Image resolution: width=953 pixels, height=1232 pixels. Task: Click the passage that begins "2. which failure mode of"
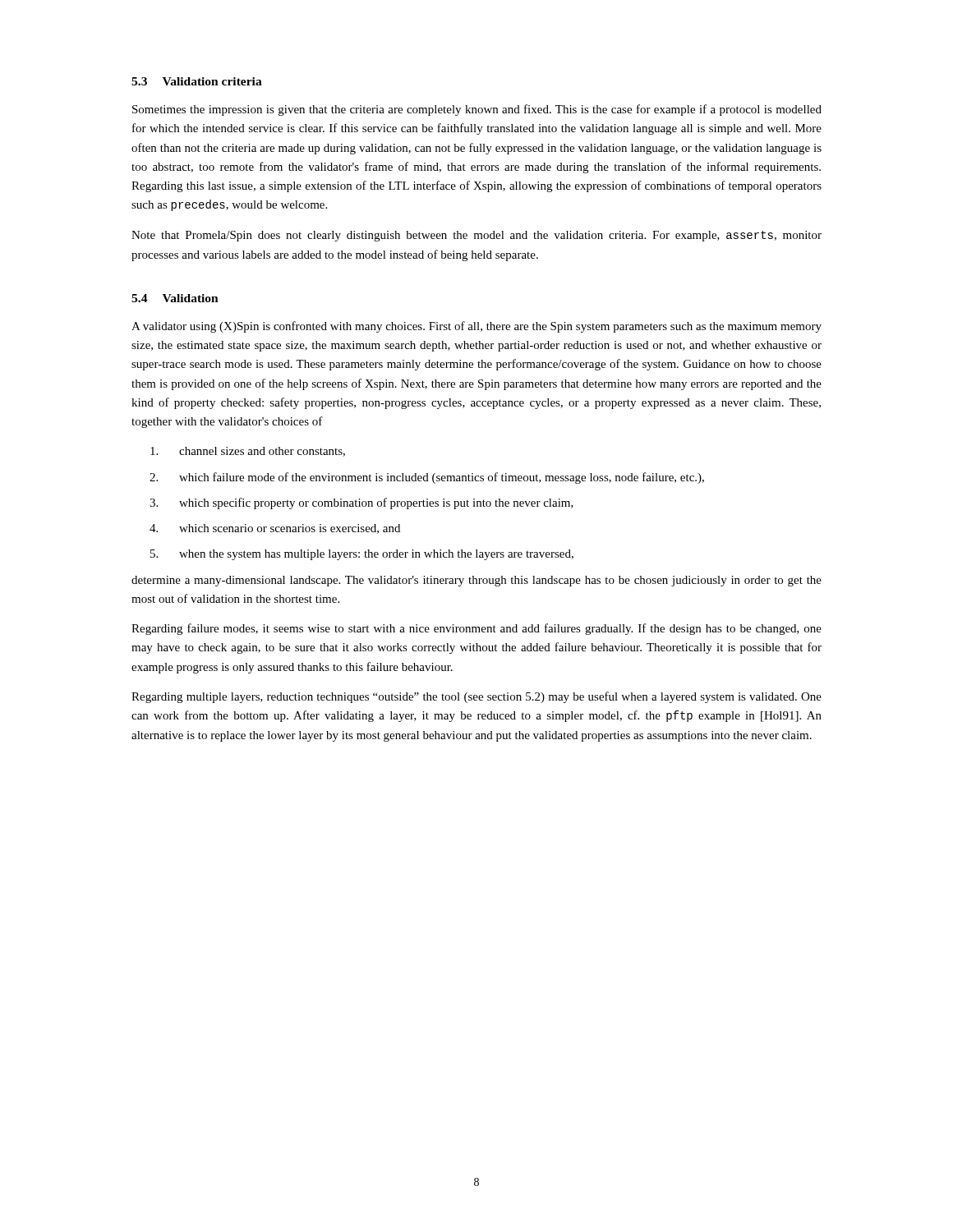(476, 477)
